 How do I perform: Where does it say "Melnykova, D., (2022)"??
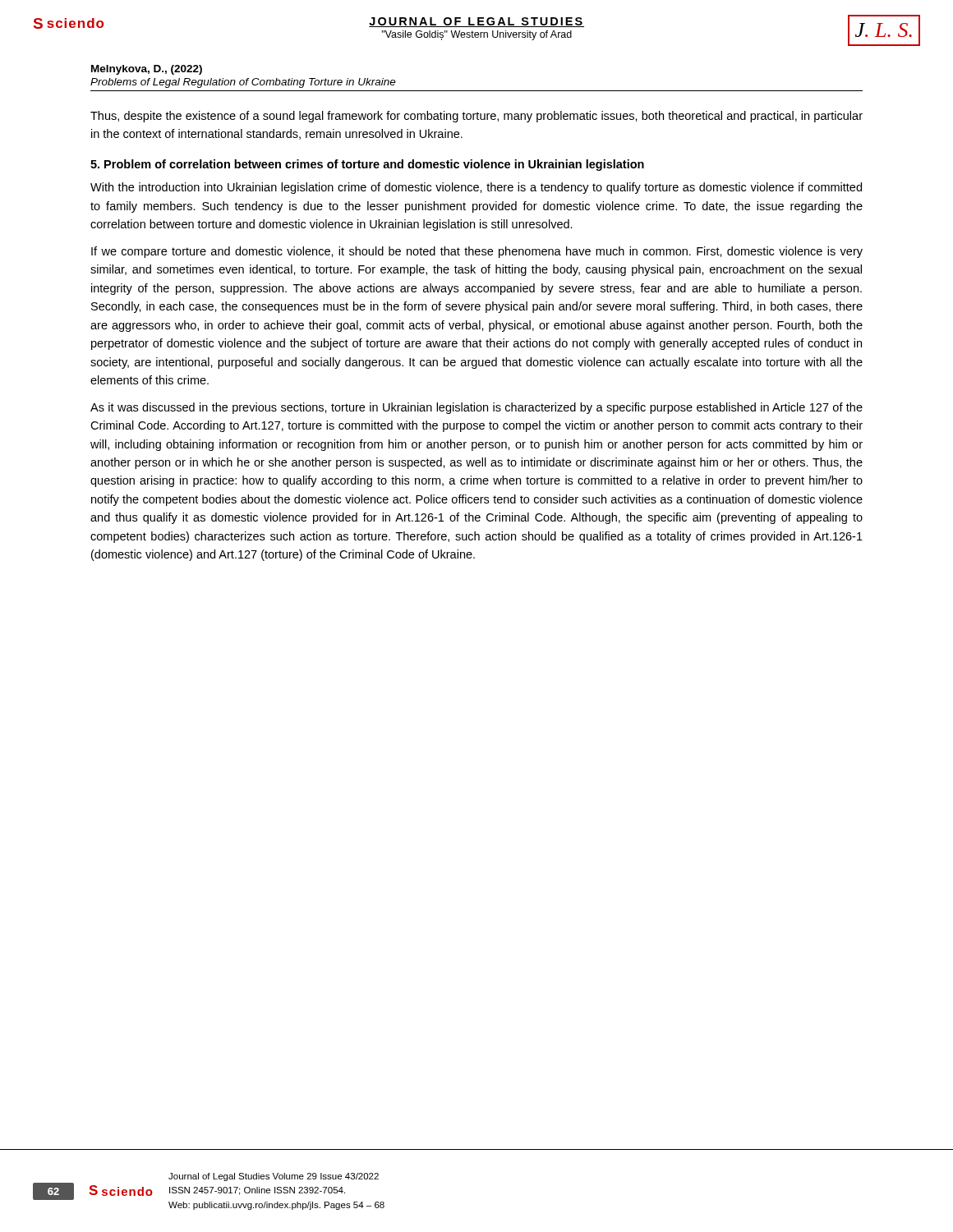(146, 69)
